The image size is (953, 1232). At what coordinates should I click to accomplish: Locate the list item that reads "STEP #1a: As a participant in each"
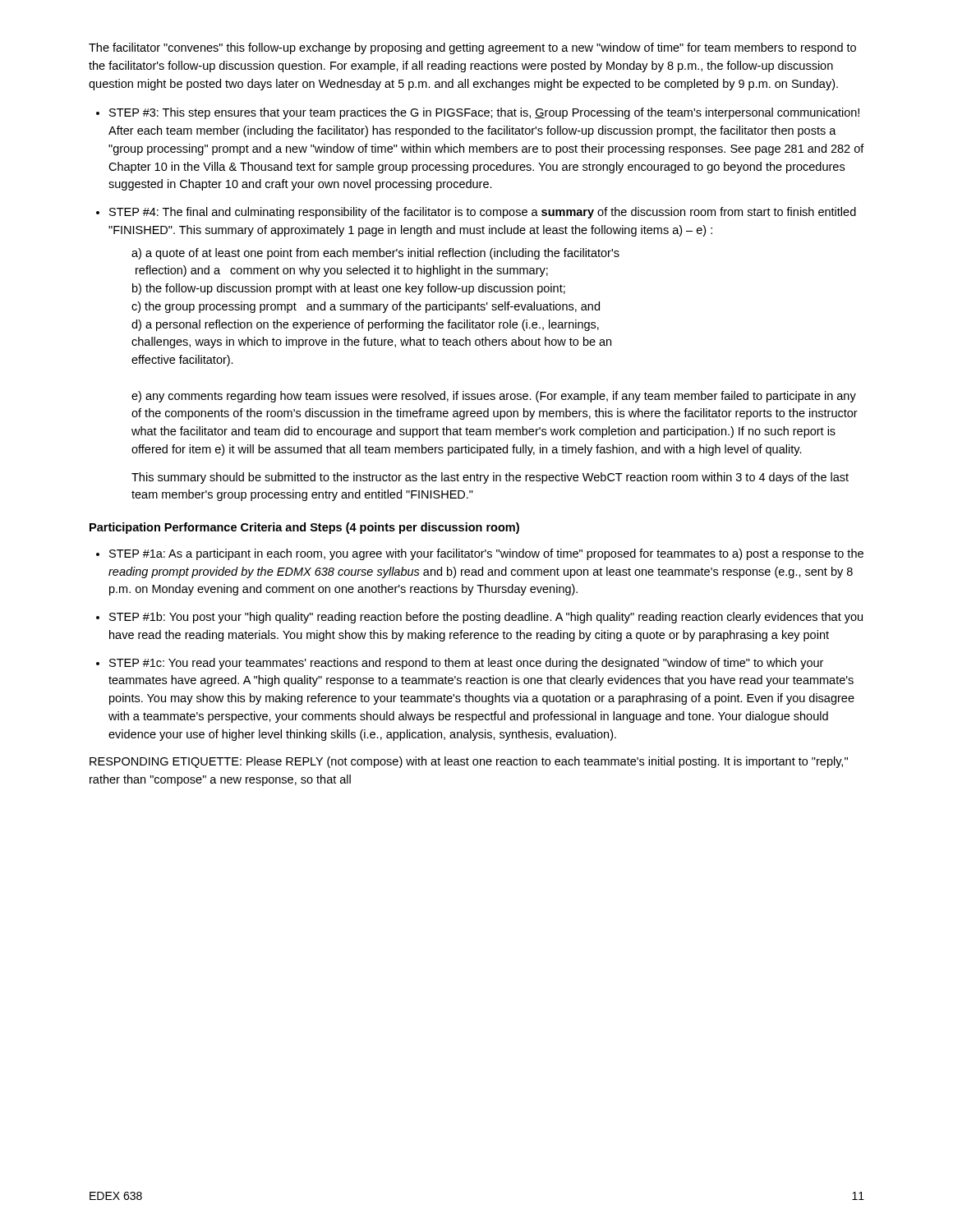(x=486, y=571)
